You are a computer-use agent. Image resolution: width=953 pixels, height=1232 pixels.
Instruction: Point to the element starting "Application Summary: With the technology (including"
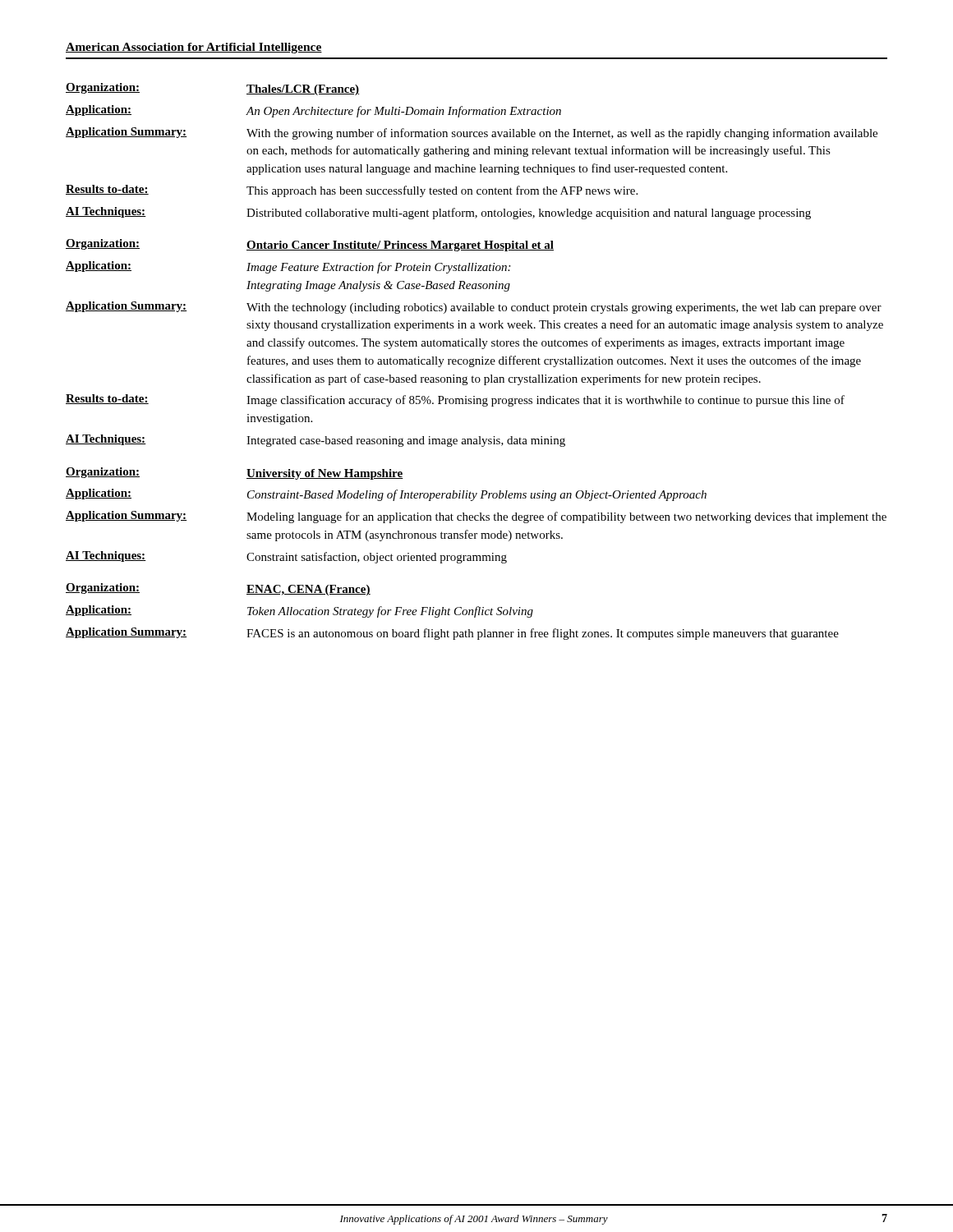click(x=476, y=345)
